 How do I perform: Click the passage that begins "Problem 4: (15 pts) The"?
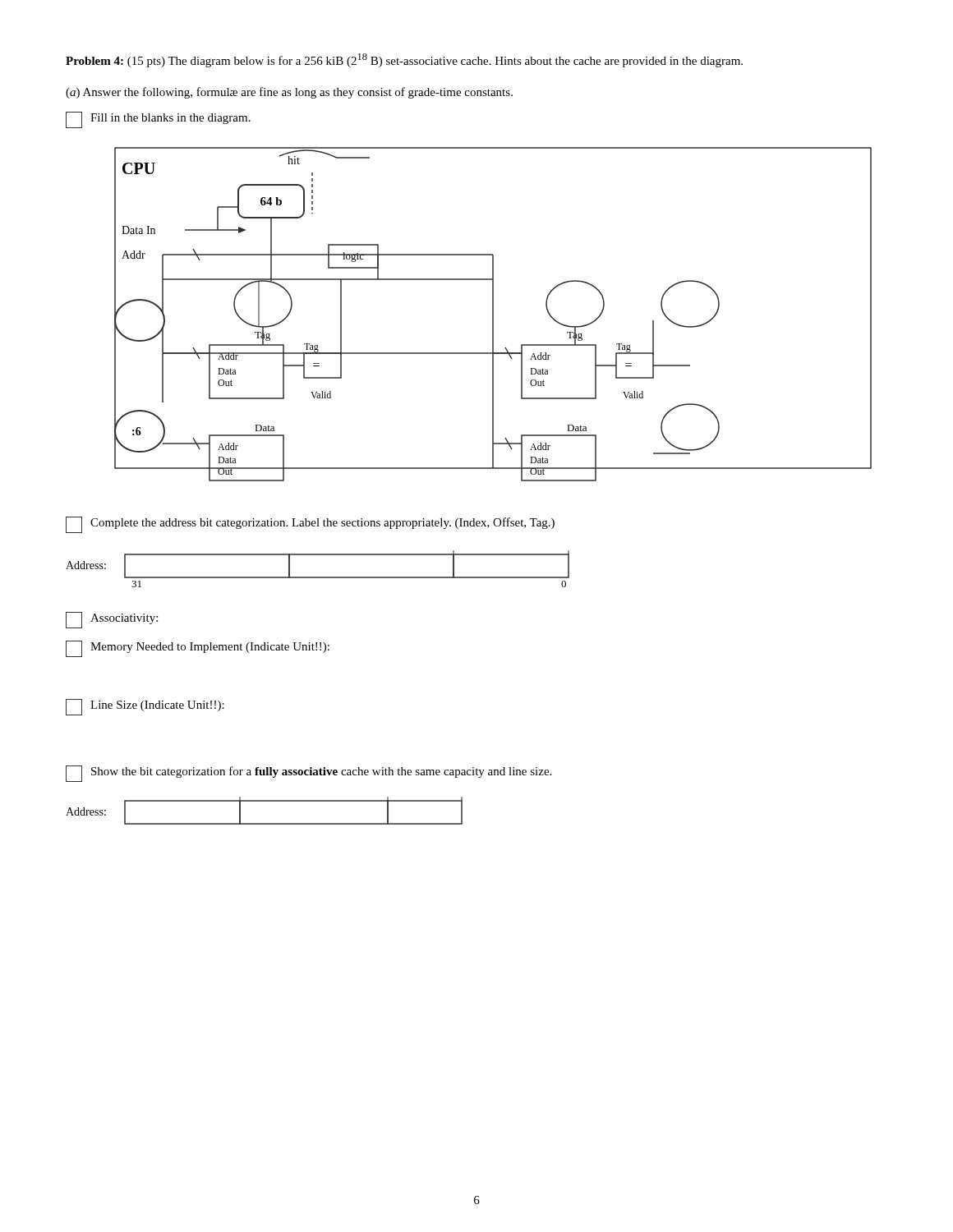[x=405, y=59]
